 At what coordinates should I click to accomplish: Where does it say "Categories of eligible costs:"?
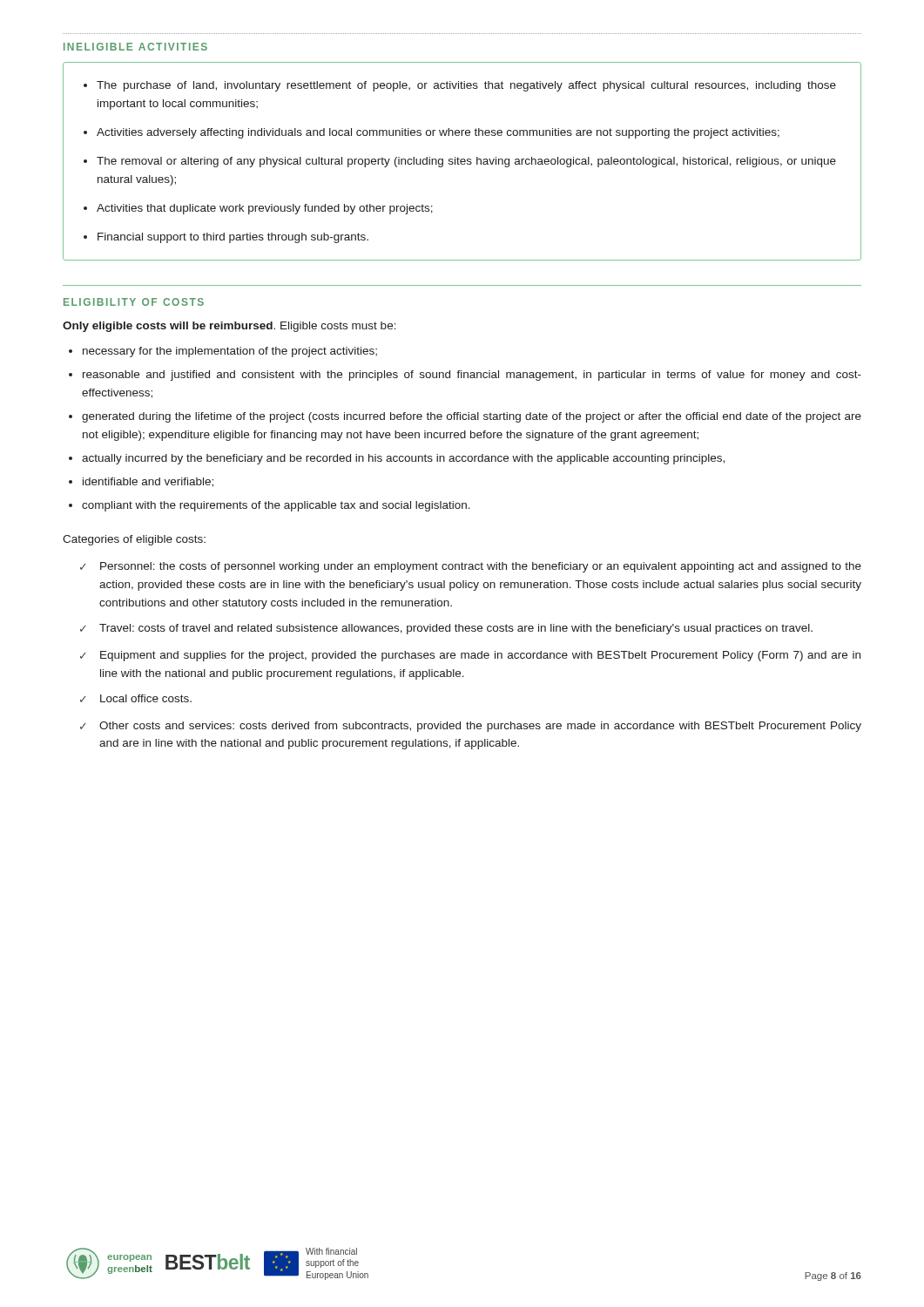click(x=134, y=540)
